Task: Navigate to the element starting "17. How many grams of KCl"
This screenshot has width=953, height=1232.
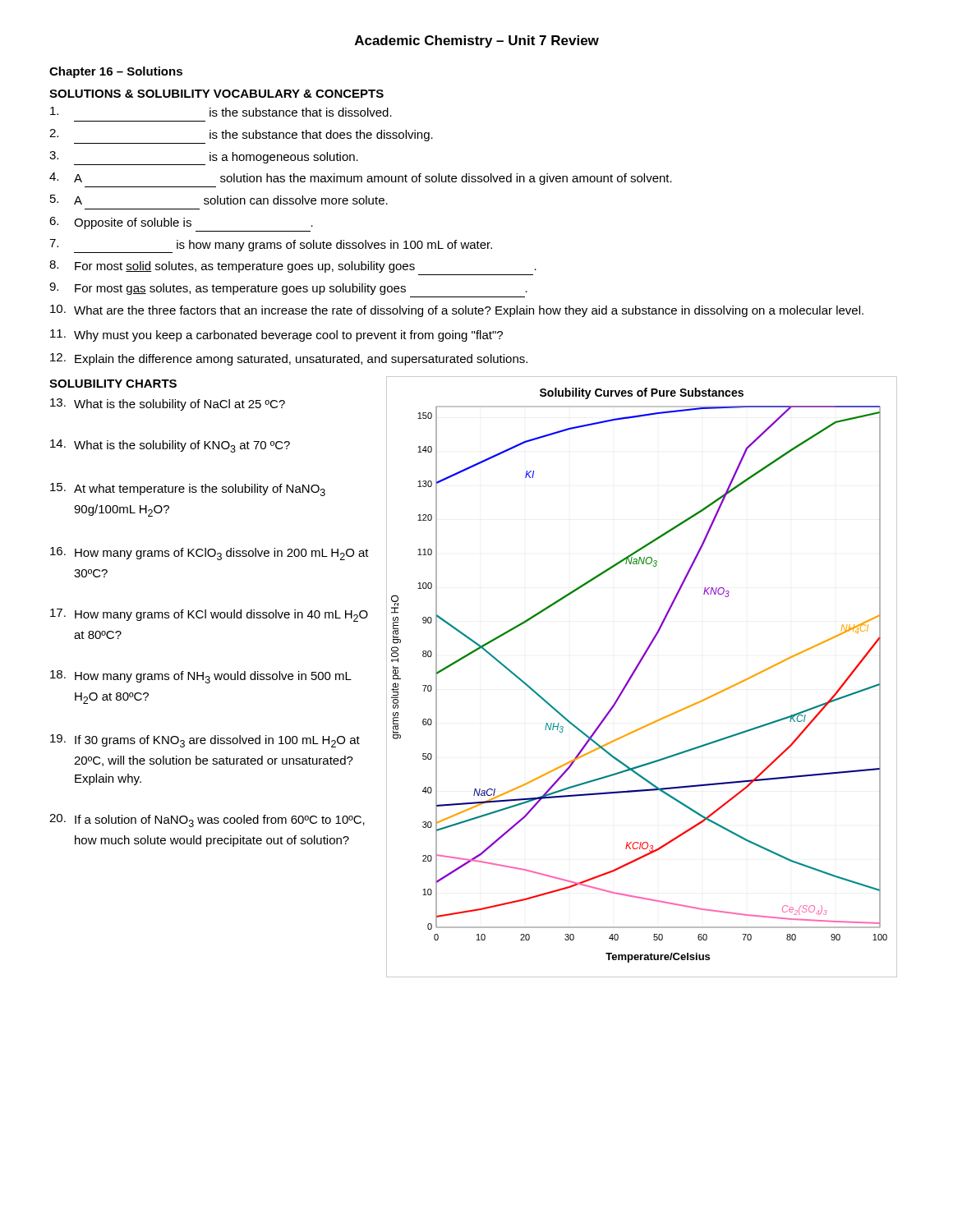Action: pyautogui.click(x=214, y=625)
